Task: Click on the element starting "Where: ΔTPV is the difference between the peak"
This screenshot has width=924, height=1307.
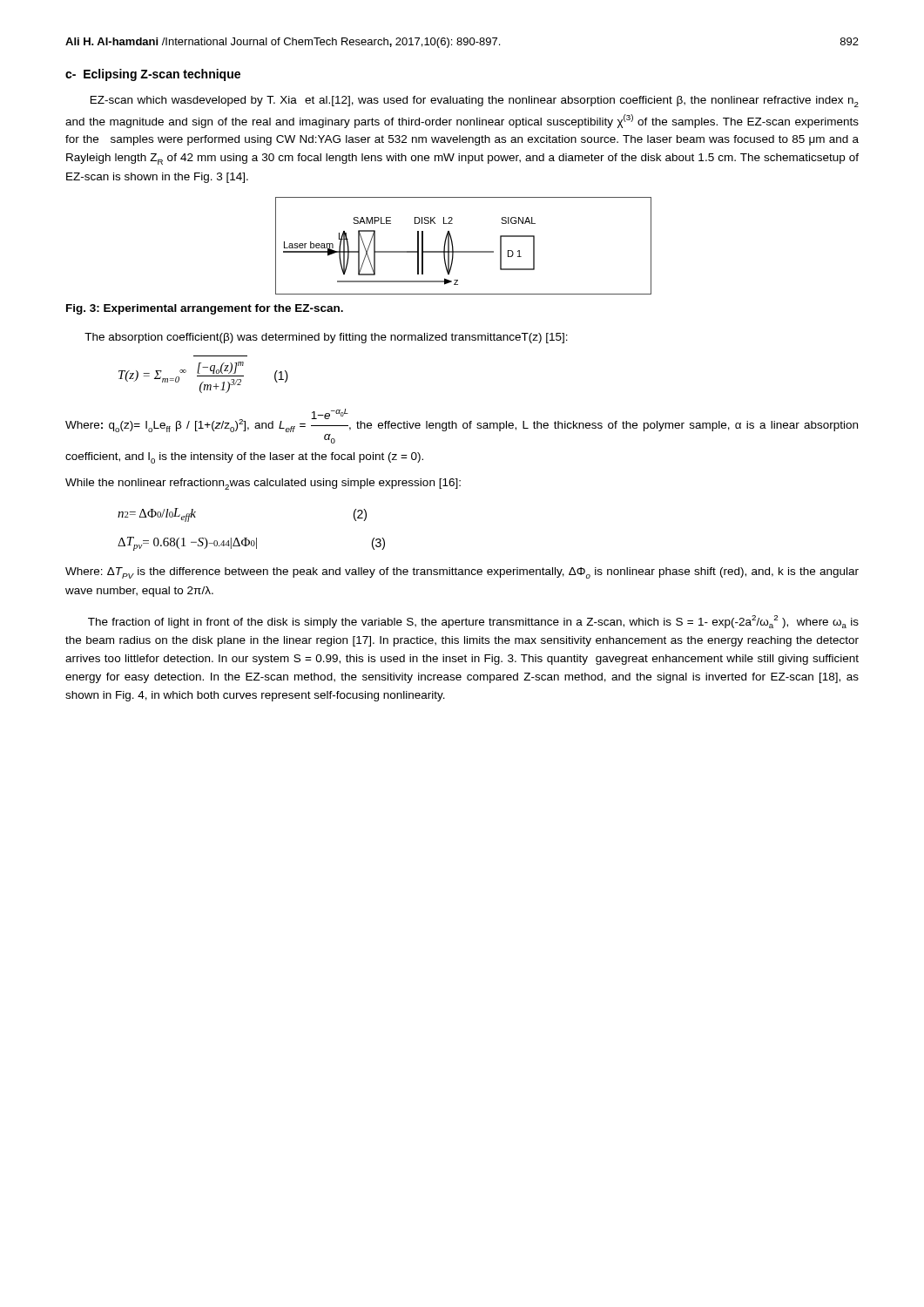Action: 462,581
